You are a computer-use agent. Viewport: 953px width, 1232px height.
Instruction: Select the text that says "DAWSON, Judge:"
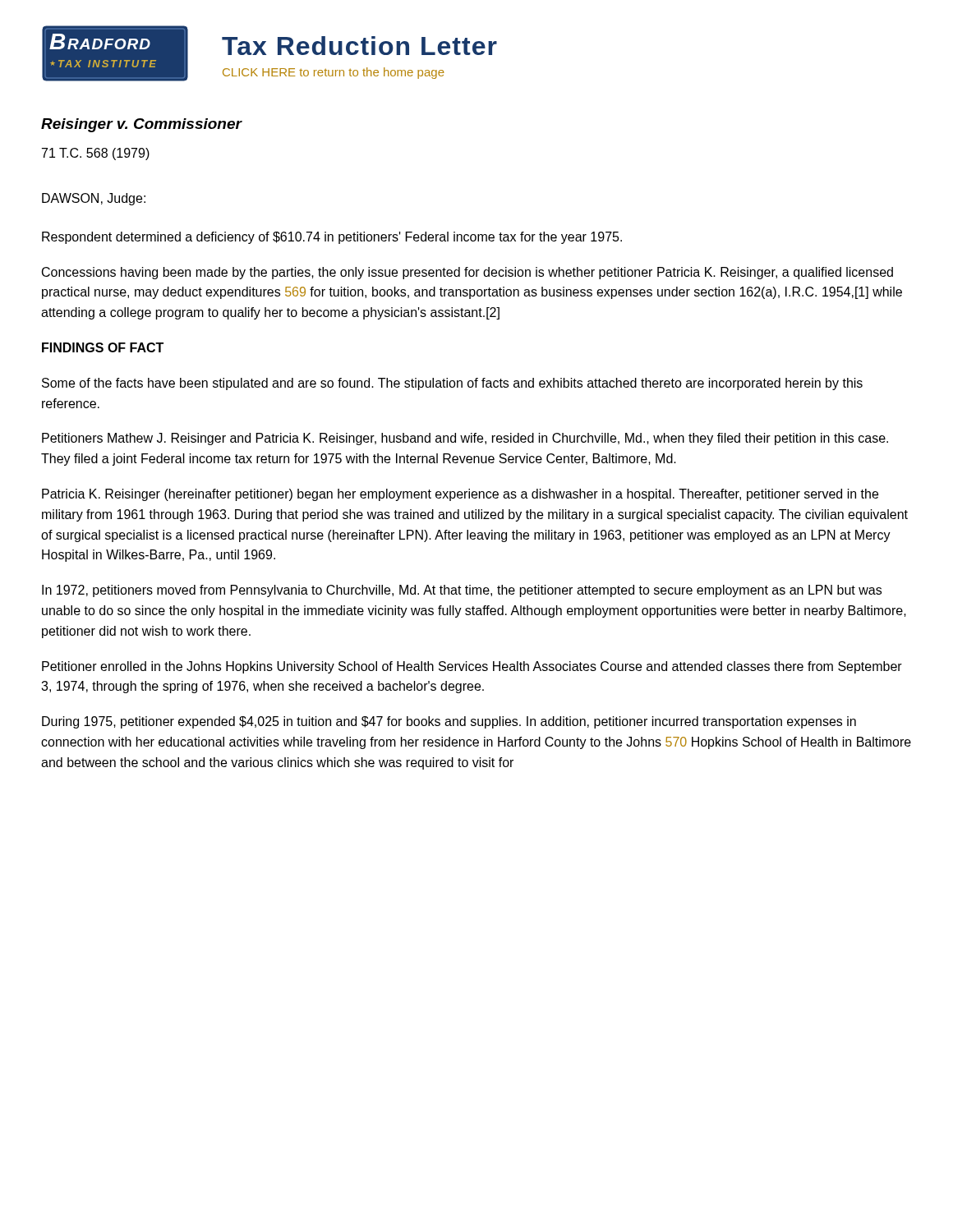[94, 199]
